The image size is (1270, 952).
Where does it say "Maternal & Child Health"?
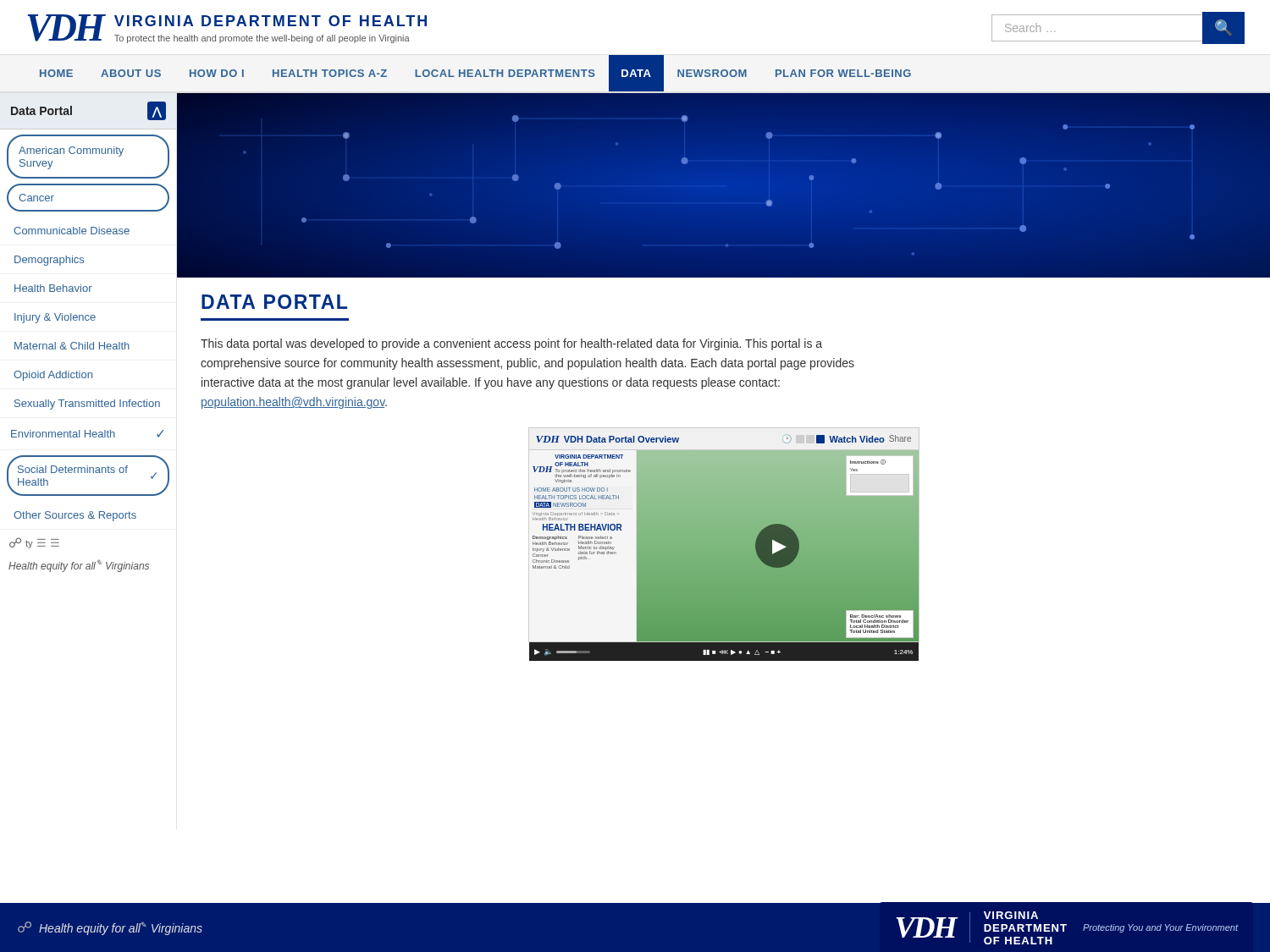tap(72, 346)
